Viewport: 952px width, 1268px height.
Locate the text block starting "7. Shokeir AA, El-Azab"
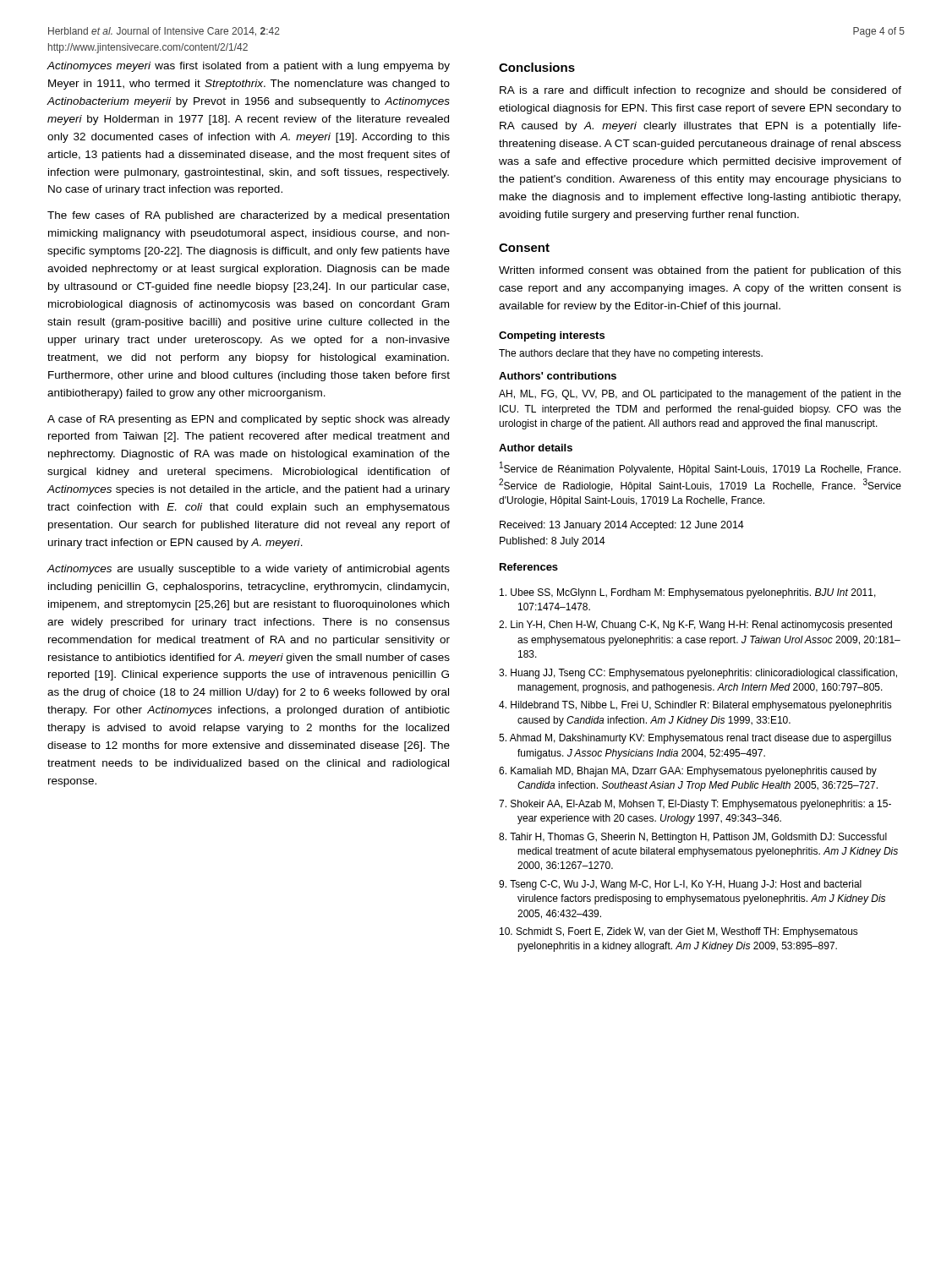coord(695,811)
